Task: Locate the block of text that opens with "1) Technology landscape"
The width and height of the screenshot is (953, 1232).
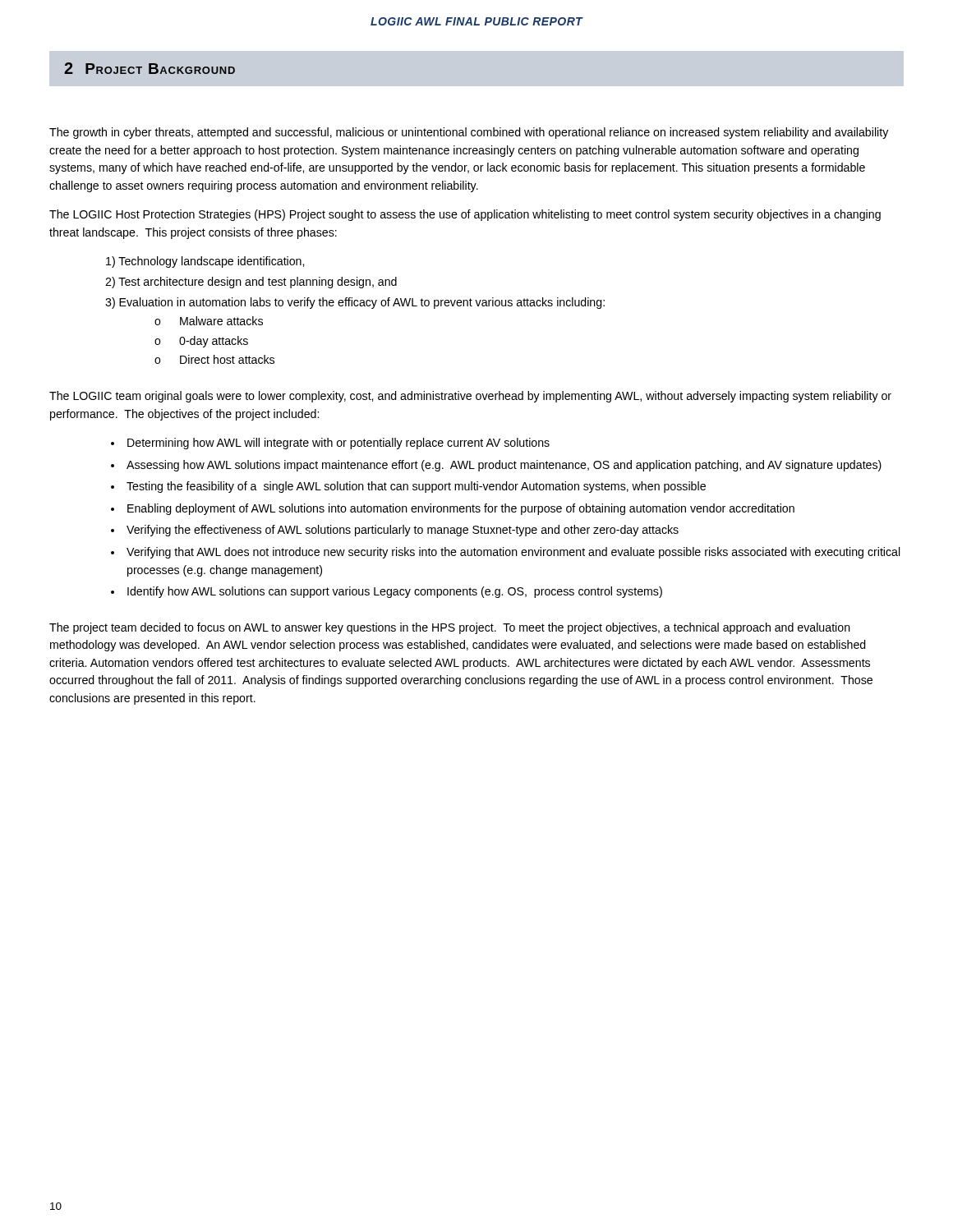Action: click(205, 262)
